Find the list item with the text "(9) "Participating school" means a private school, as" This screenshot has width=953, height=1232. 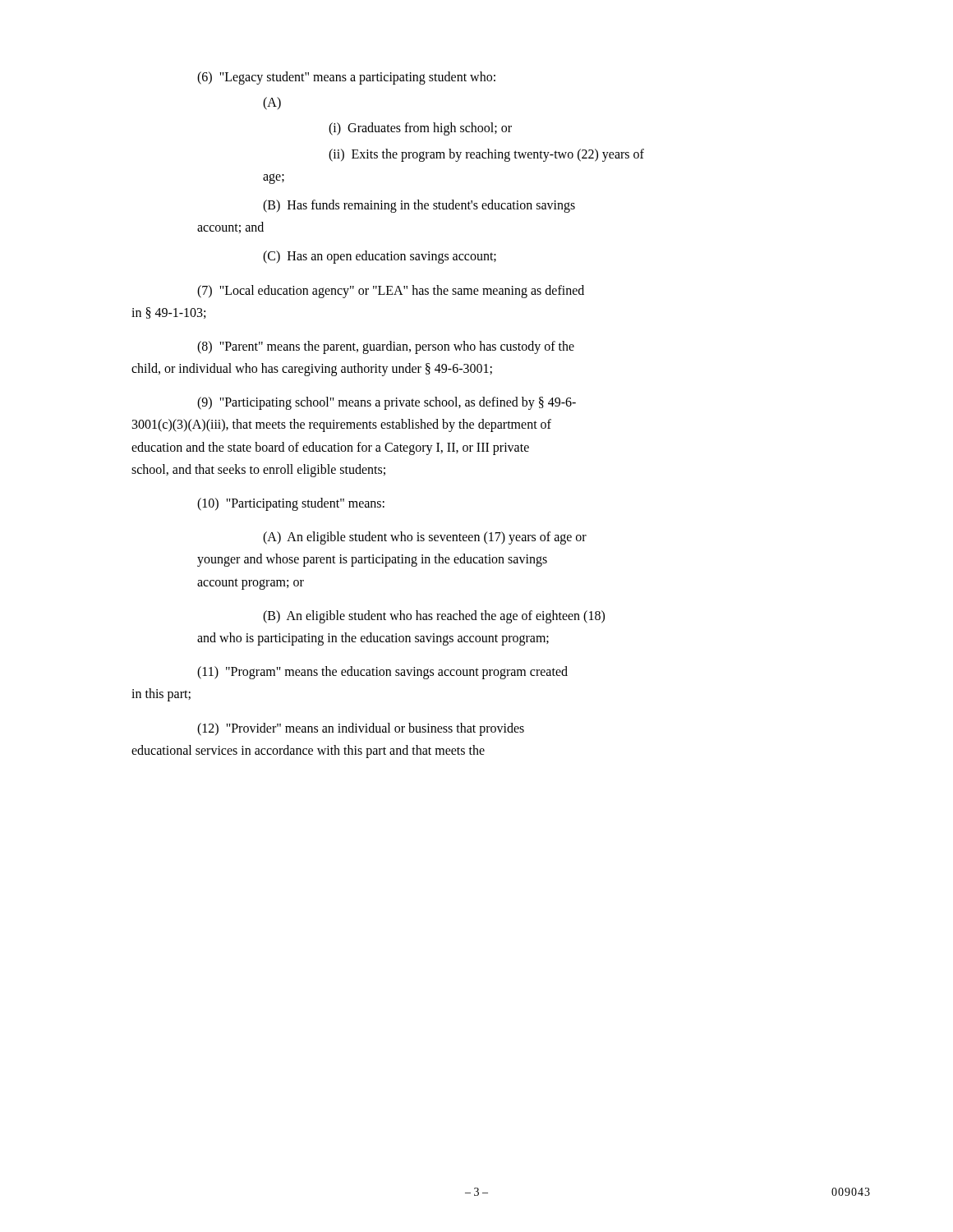[387, 402]
